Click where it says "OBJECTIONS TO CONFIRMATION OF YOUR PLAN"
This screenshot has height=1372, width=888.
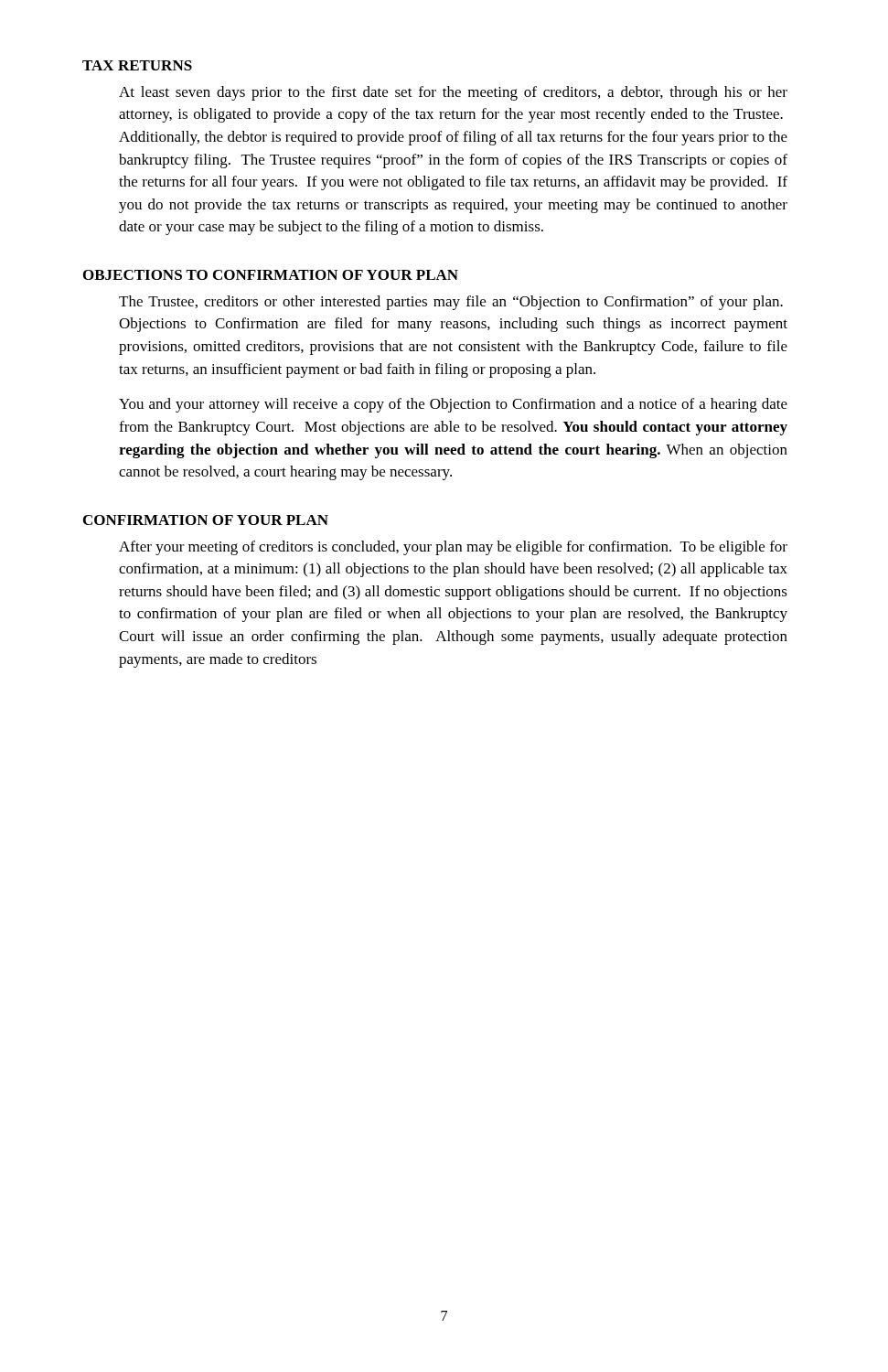pyautogui.click(x=270, y=275)
